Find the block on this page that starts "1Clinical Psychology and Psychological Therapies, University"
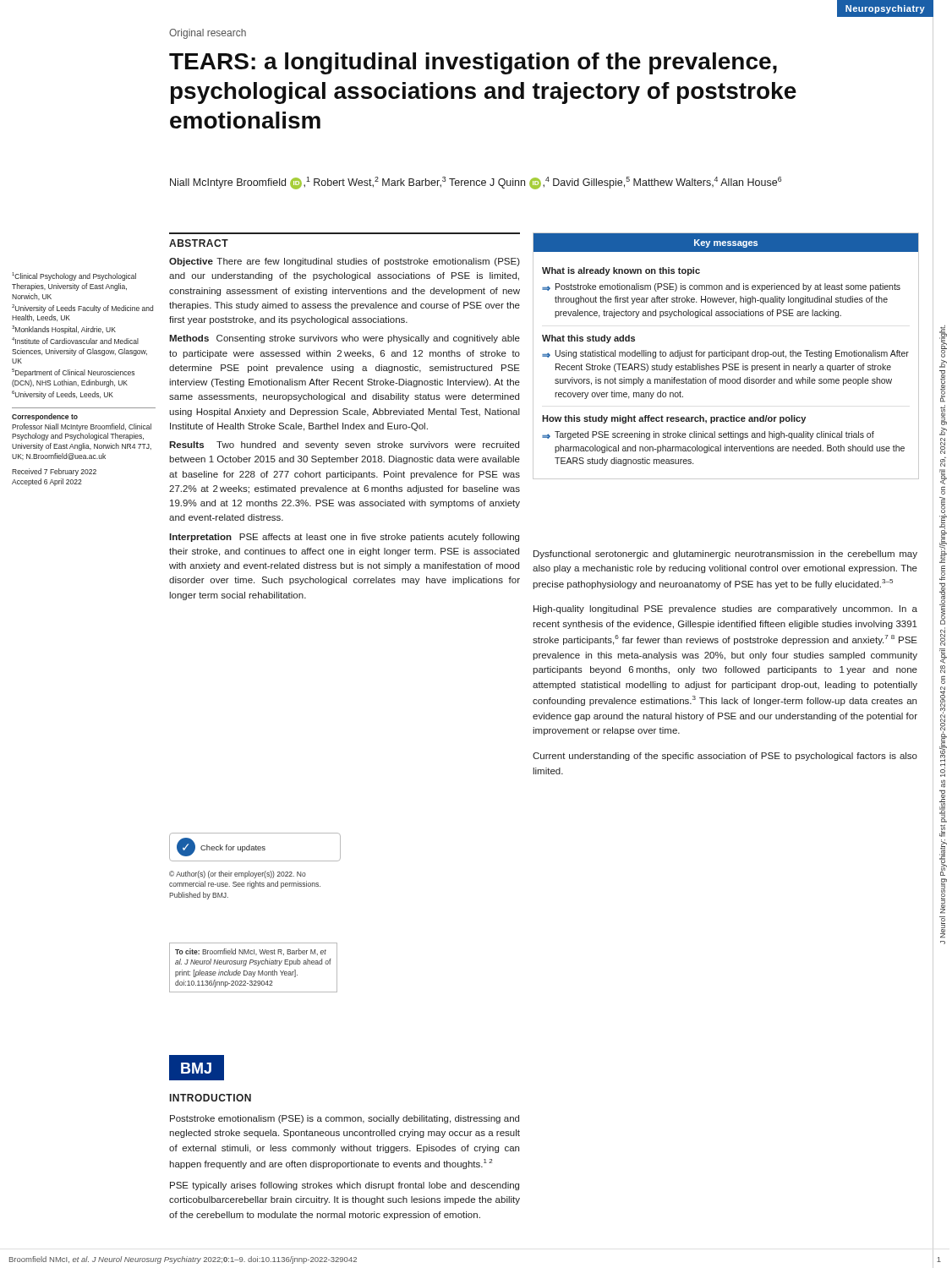 click(84, 380)
